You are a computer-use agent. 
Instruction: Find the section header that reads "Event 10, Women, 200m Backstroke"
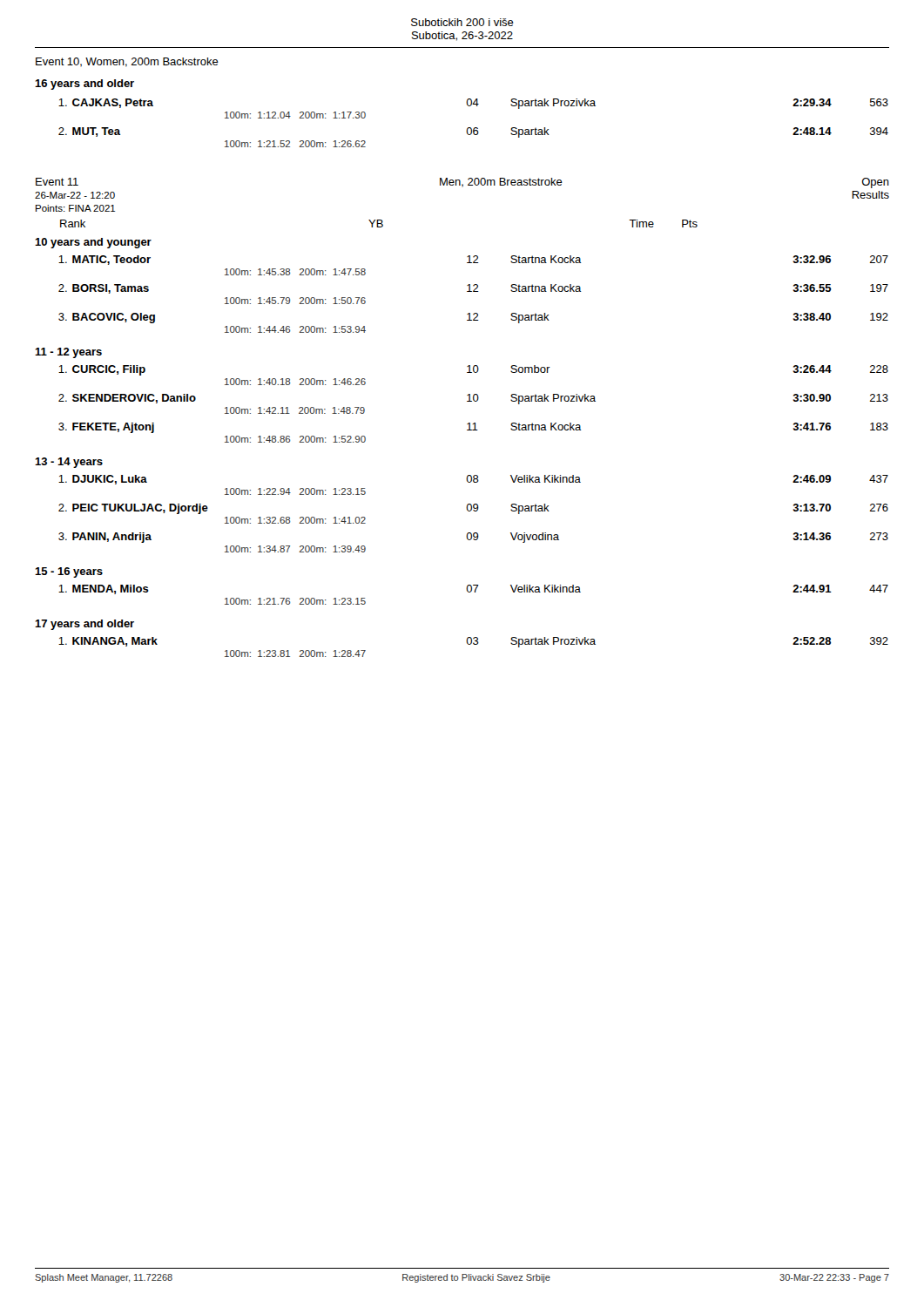(x=127, y=61)
